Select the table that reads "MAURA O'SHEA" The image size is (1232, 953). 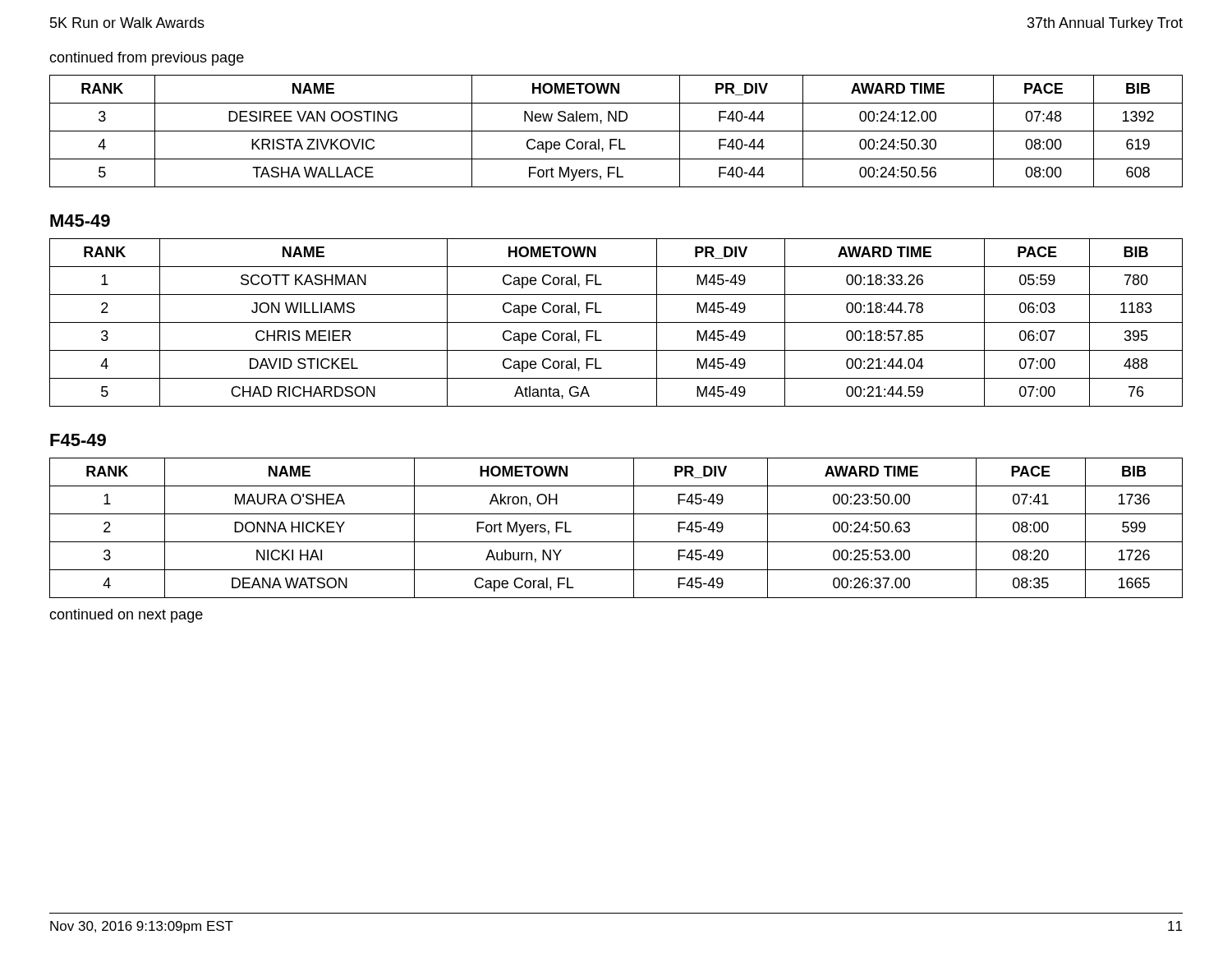(616, 528)
